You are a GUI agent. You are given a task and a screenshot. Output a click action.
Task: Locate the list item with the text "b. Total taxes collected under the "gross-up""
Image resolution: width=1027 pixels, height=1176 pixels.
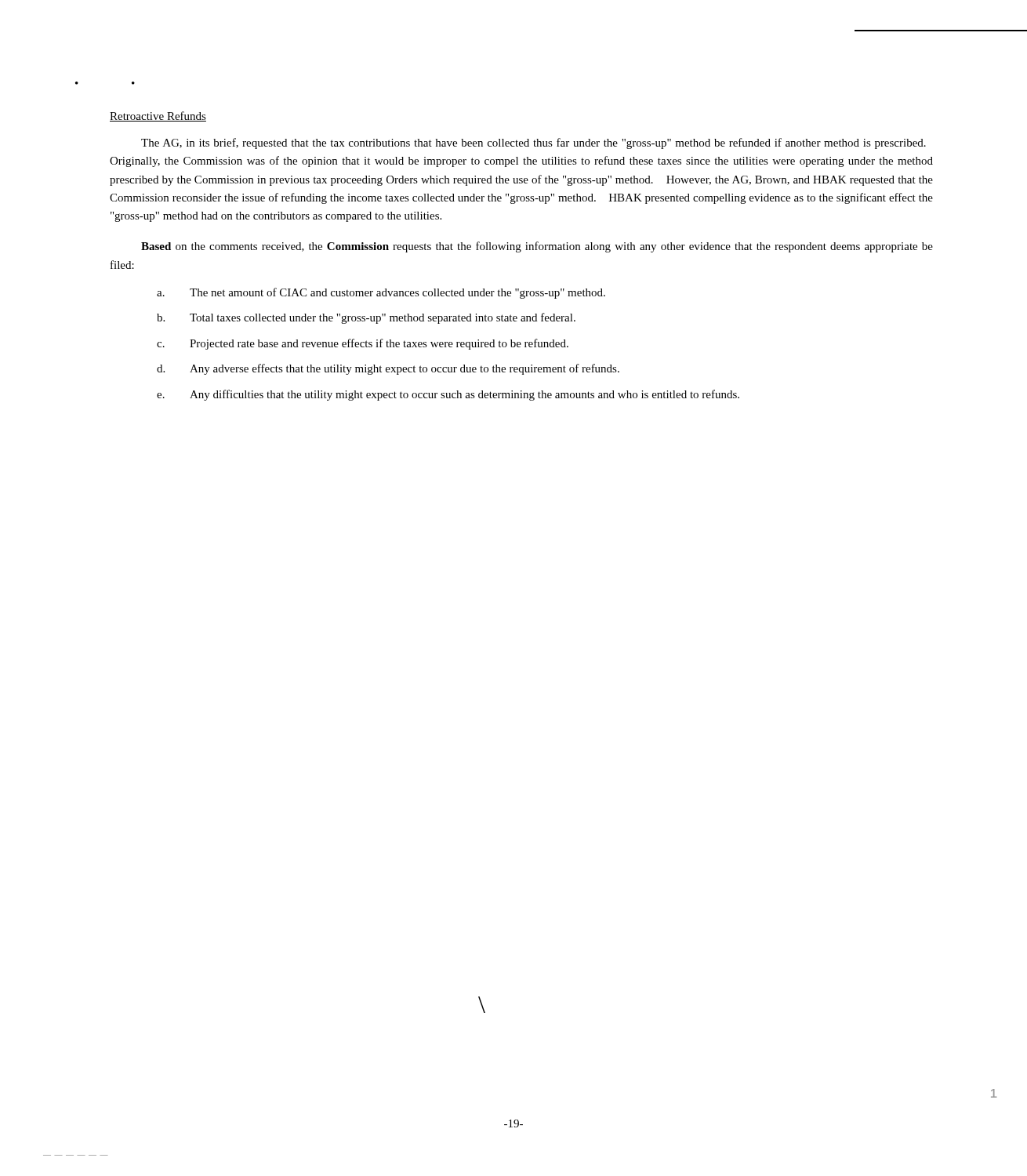click(x=366, y=318)
